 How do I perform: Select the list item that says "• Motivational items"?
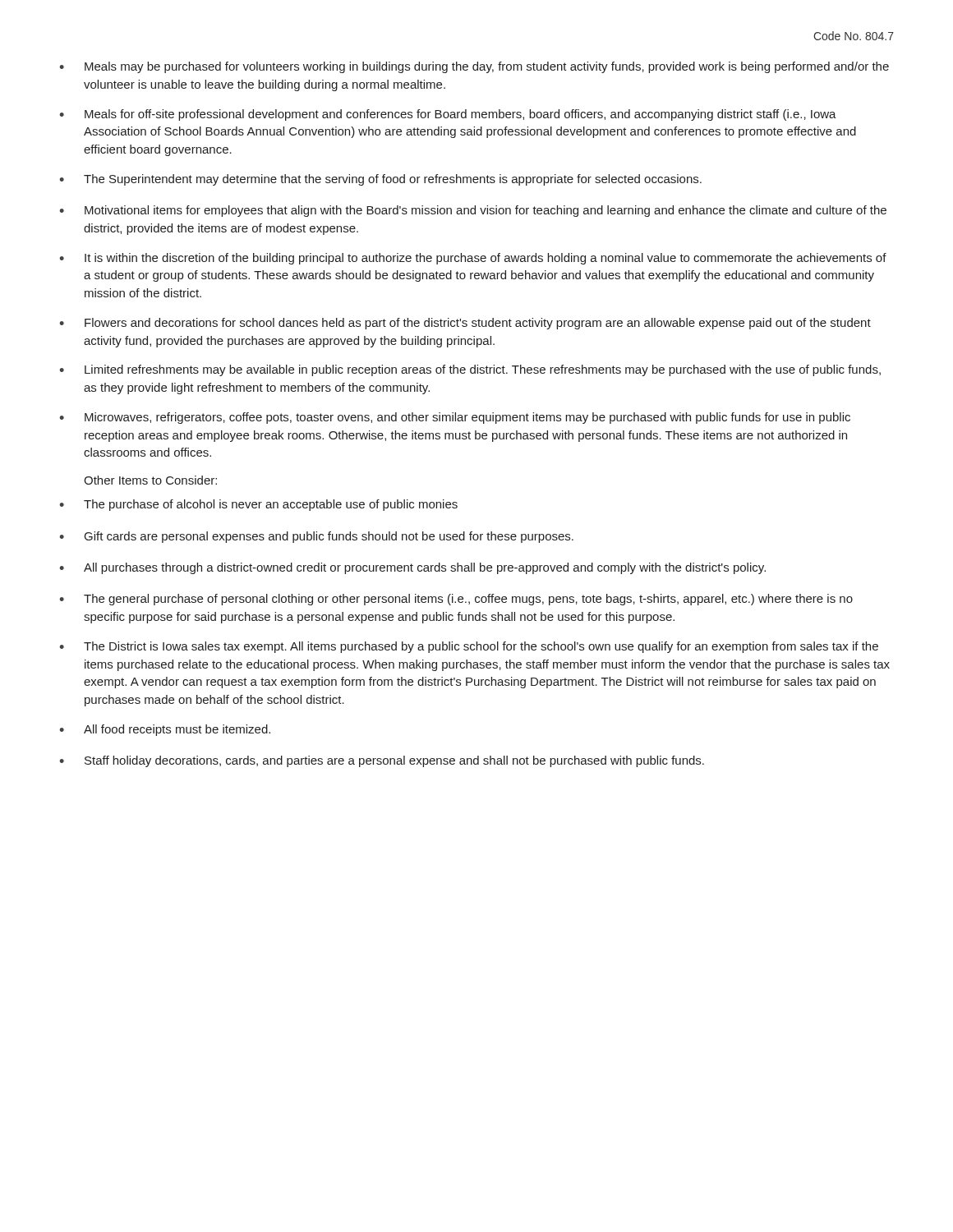476,219
